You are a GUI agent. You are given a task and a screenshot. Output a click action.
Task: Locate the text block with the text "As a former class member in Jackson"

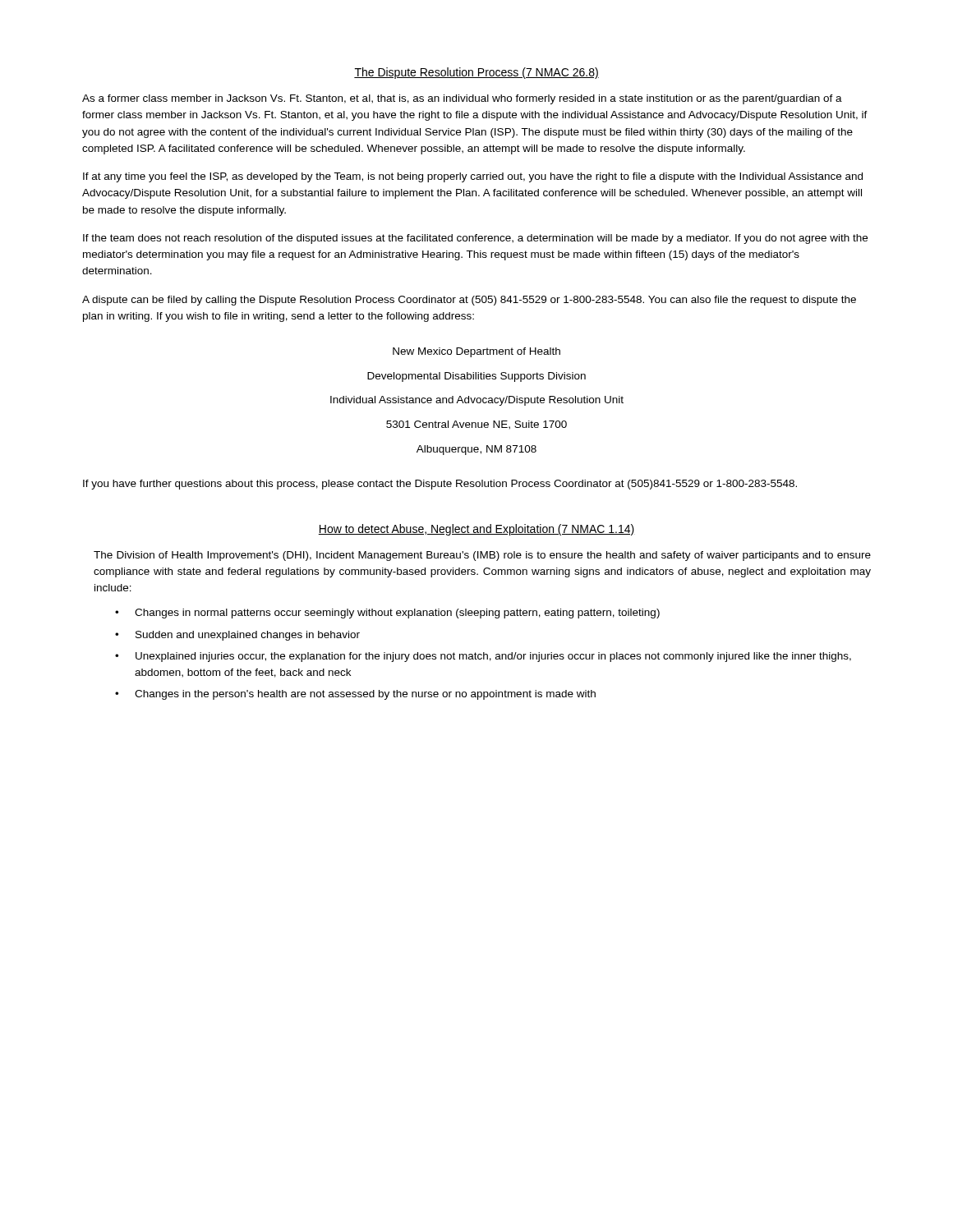(x=475, y=123)
